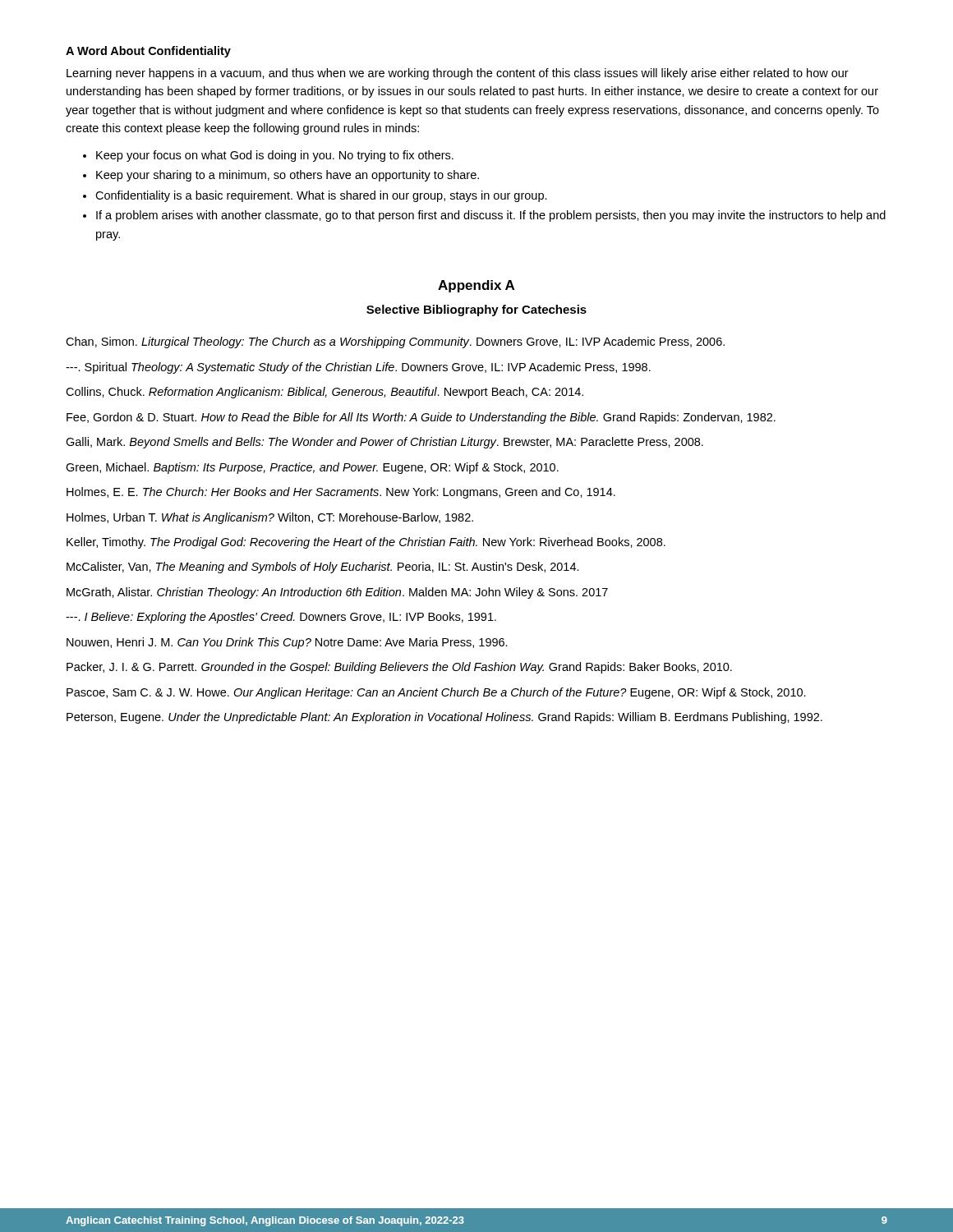Image resolution: width=953 pixels, height=1232 pixels.
Task: Select the text block that reads "Holmes, Urban T. What is Anglicanism? Wilton,"
Action: [x=270, y=517]
